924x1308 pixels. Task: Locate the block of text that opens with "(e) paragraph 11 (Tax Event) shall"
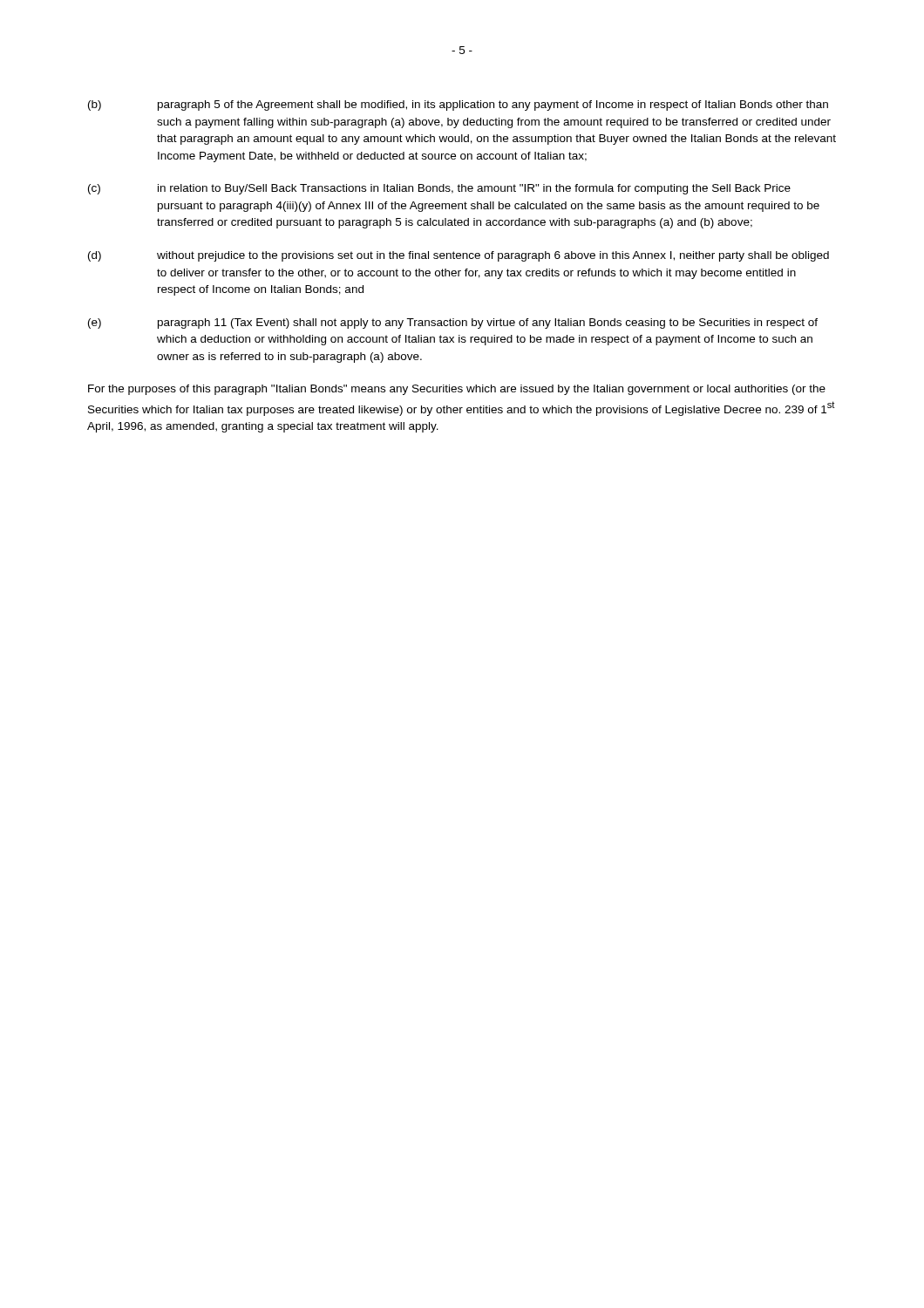point(462,339)
